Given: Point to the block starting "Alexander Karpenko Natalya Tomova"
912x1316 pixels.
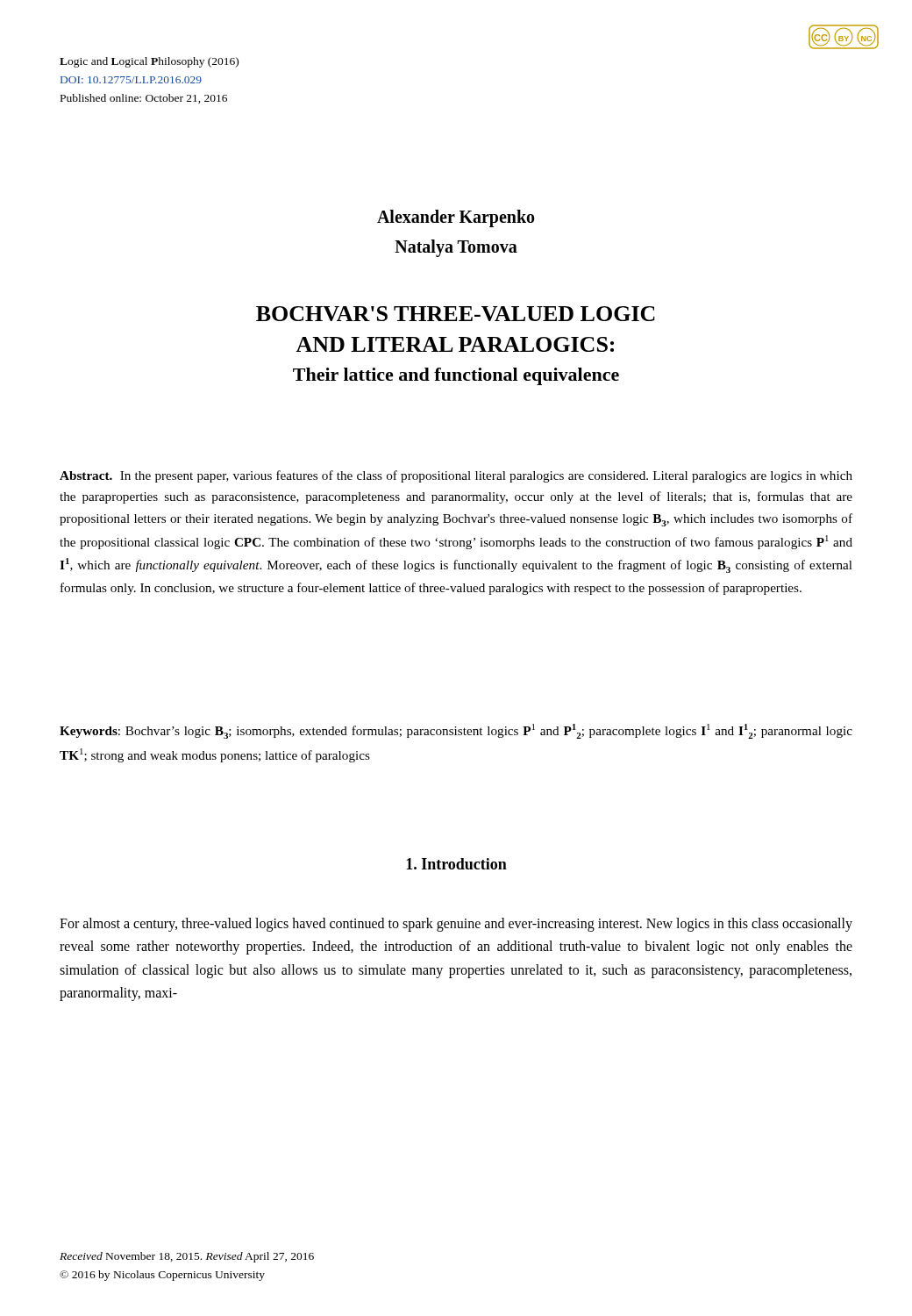Looking at the screenshot, I should click(456, 232).
